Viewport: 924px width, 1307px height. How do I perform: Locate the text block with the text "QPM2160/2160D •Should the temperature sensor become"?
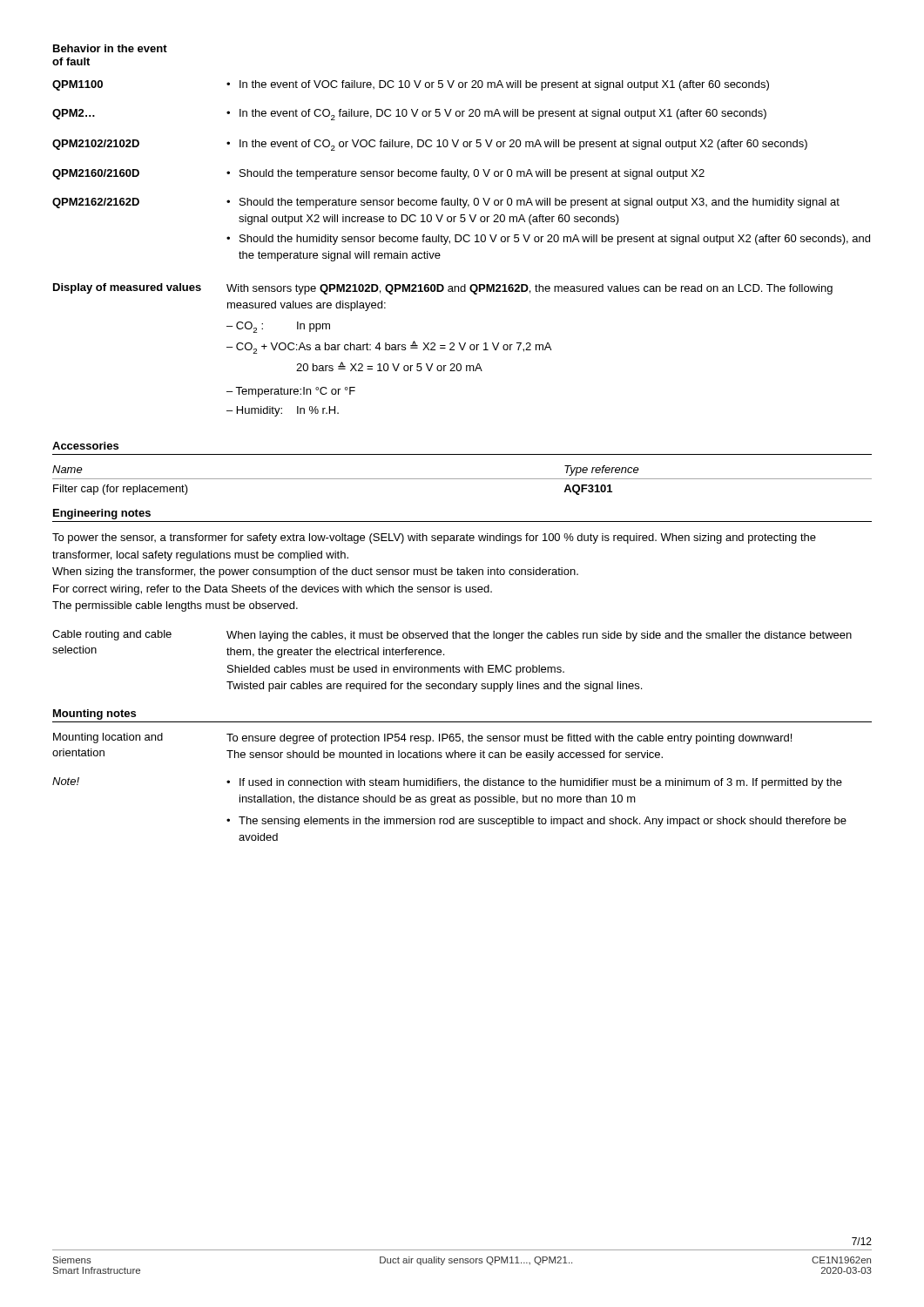tap(462, 176)
